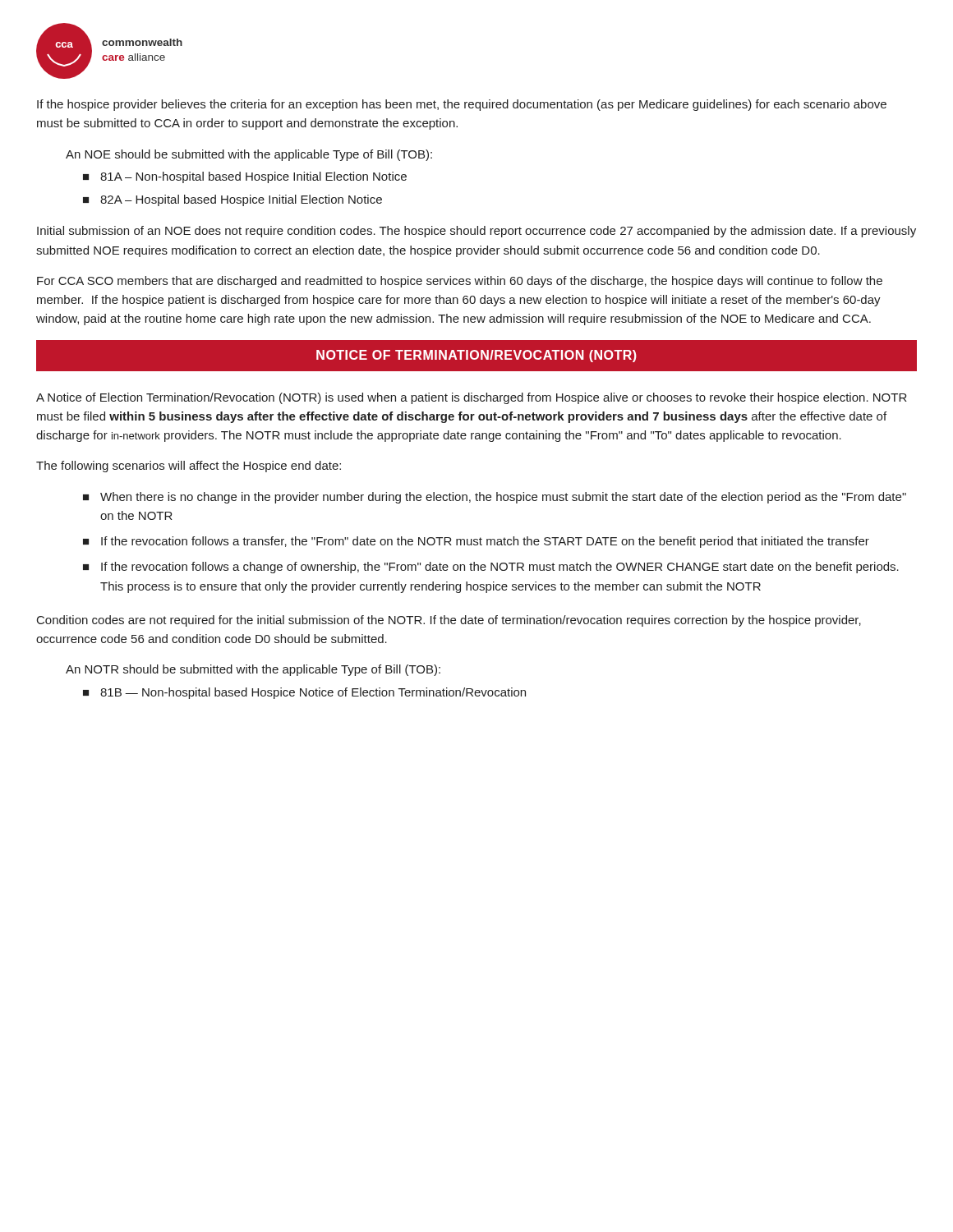Image resolution: width=953 pixels, height=1232 pixels.
Task: Find the block starting "A Notice of Election Termination/Revocation (NOTR) is used"
Action: coord(472,416)
